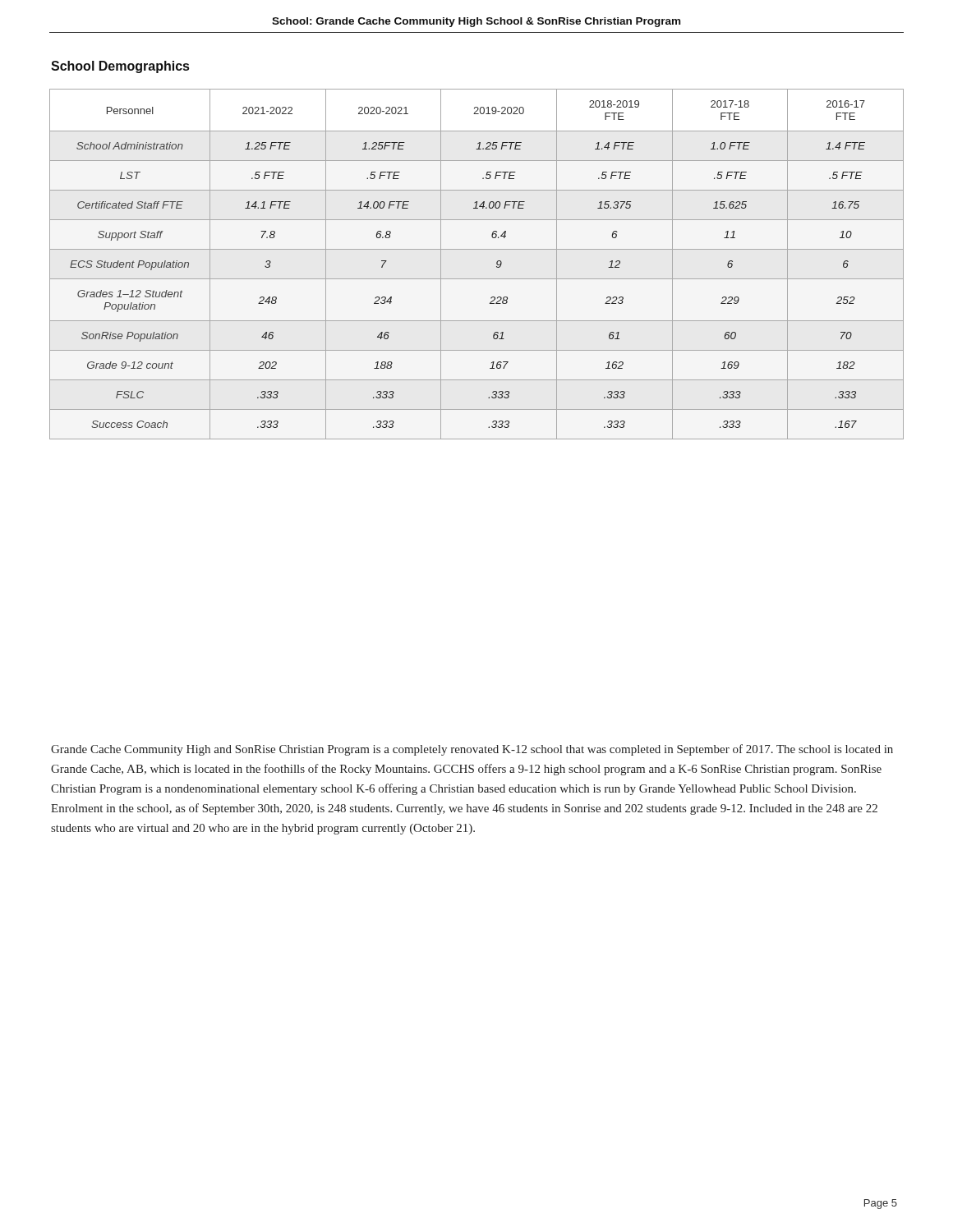Click on the section header containing "School Demographics"
This screenshot has height=1232, width=953.
coord(120,66)
